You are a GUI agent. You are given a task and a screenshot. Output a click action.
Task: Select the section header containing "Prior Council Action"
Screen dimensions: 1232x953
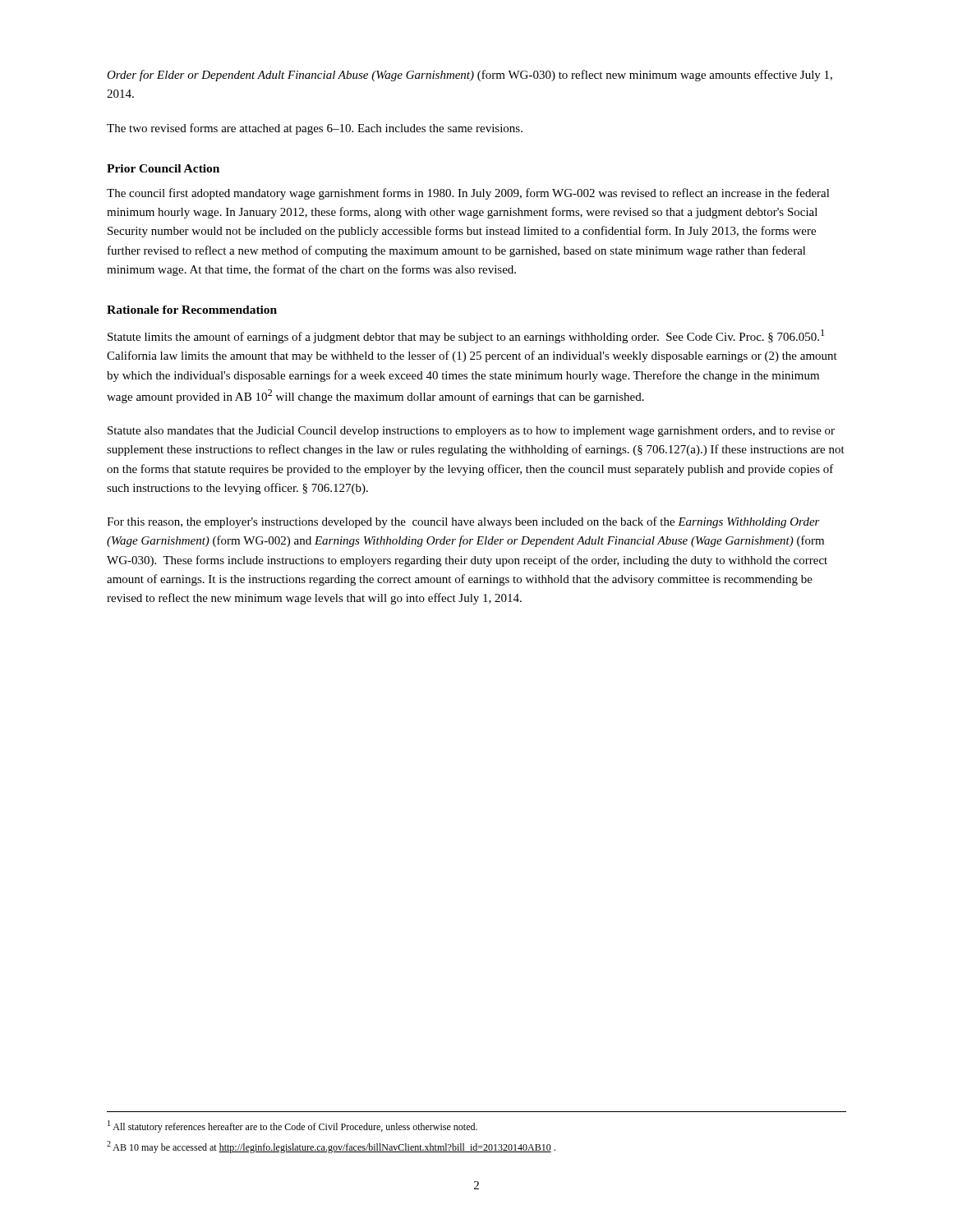[x=163, y=168]
